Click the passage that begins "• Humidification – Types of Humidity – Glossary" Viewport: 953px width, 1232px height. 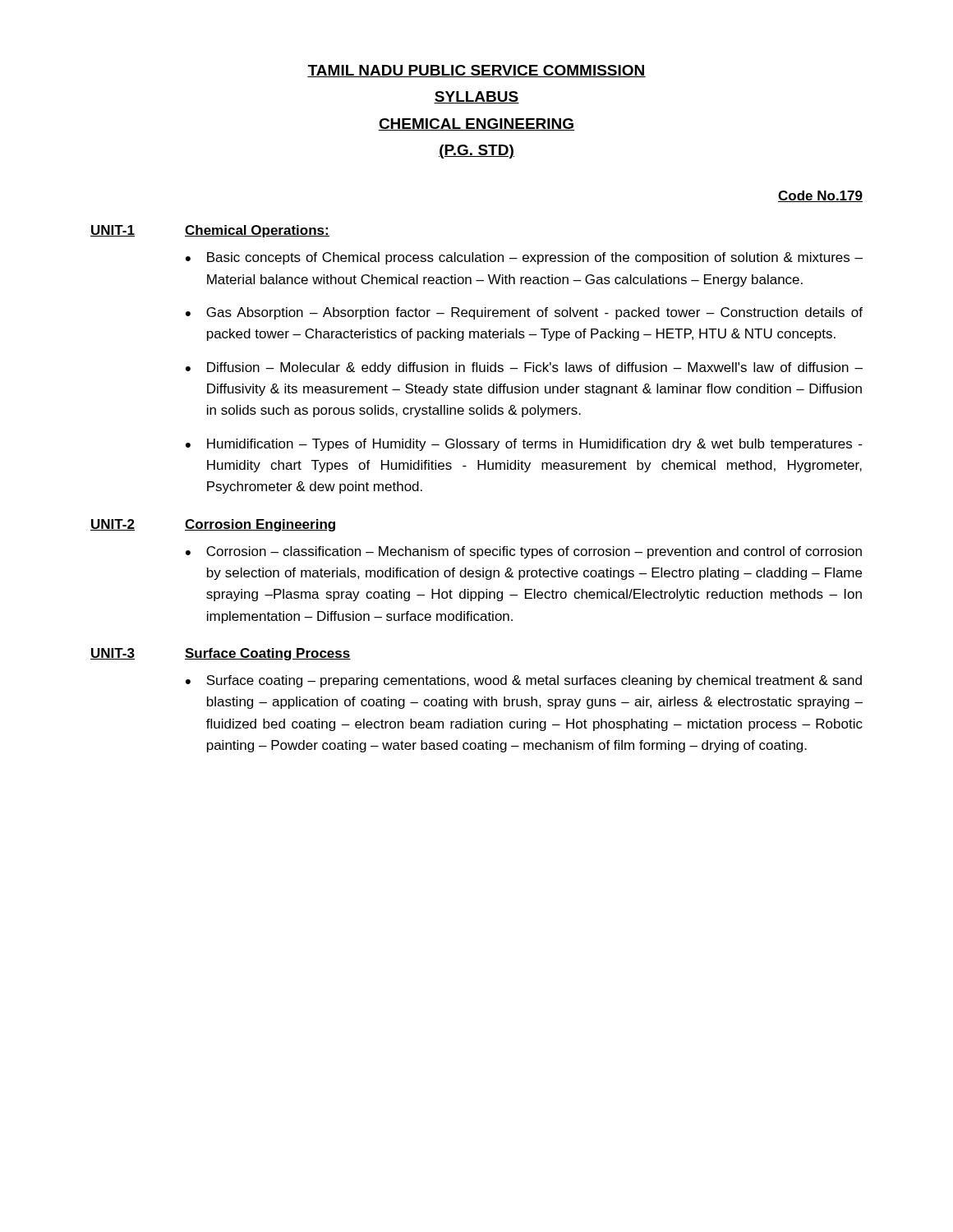pyautogui.click(x=524, y=466)
